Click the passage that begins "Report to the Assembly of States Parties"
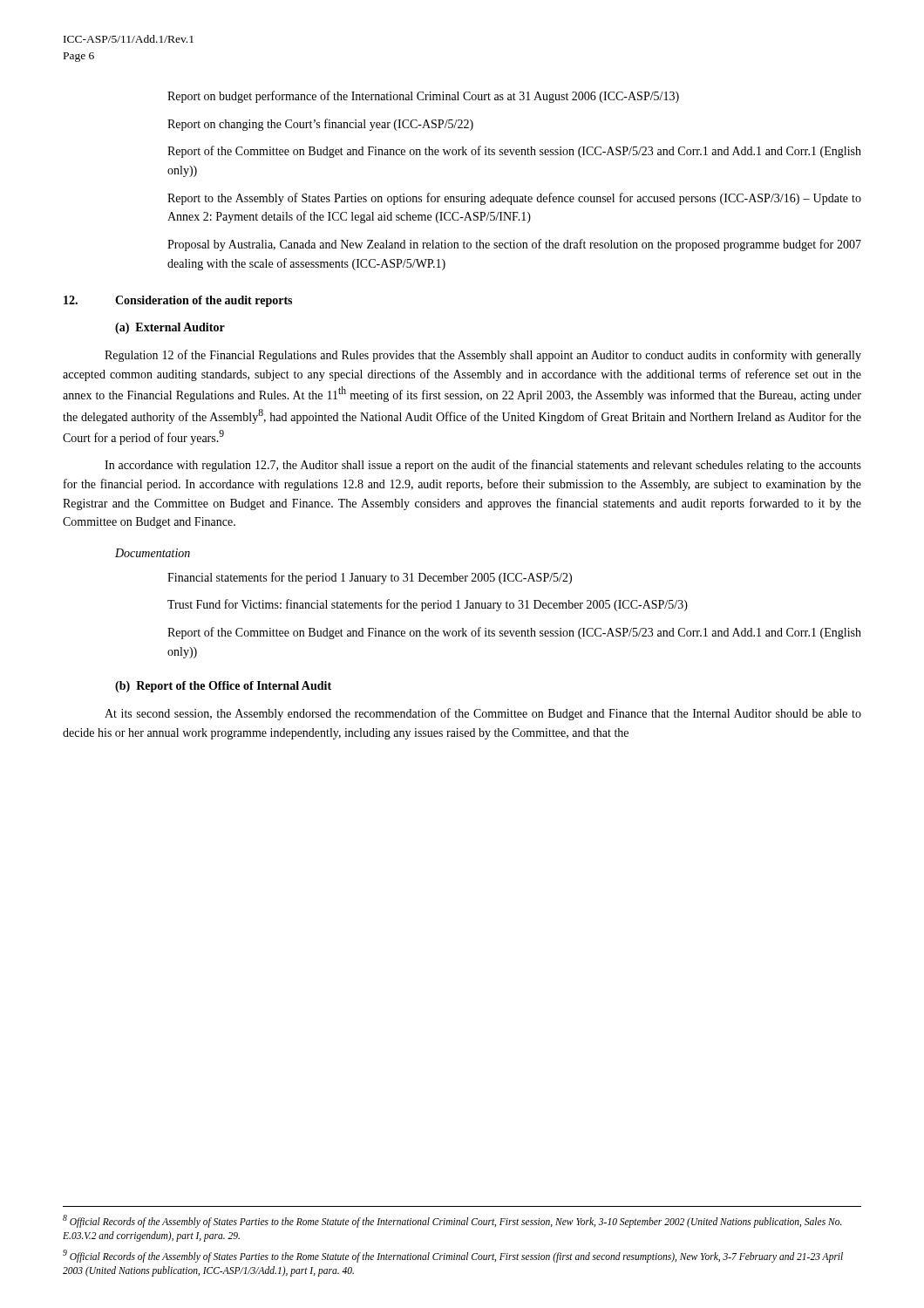This screenshot has height=1308, width=924. (514, 208)
